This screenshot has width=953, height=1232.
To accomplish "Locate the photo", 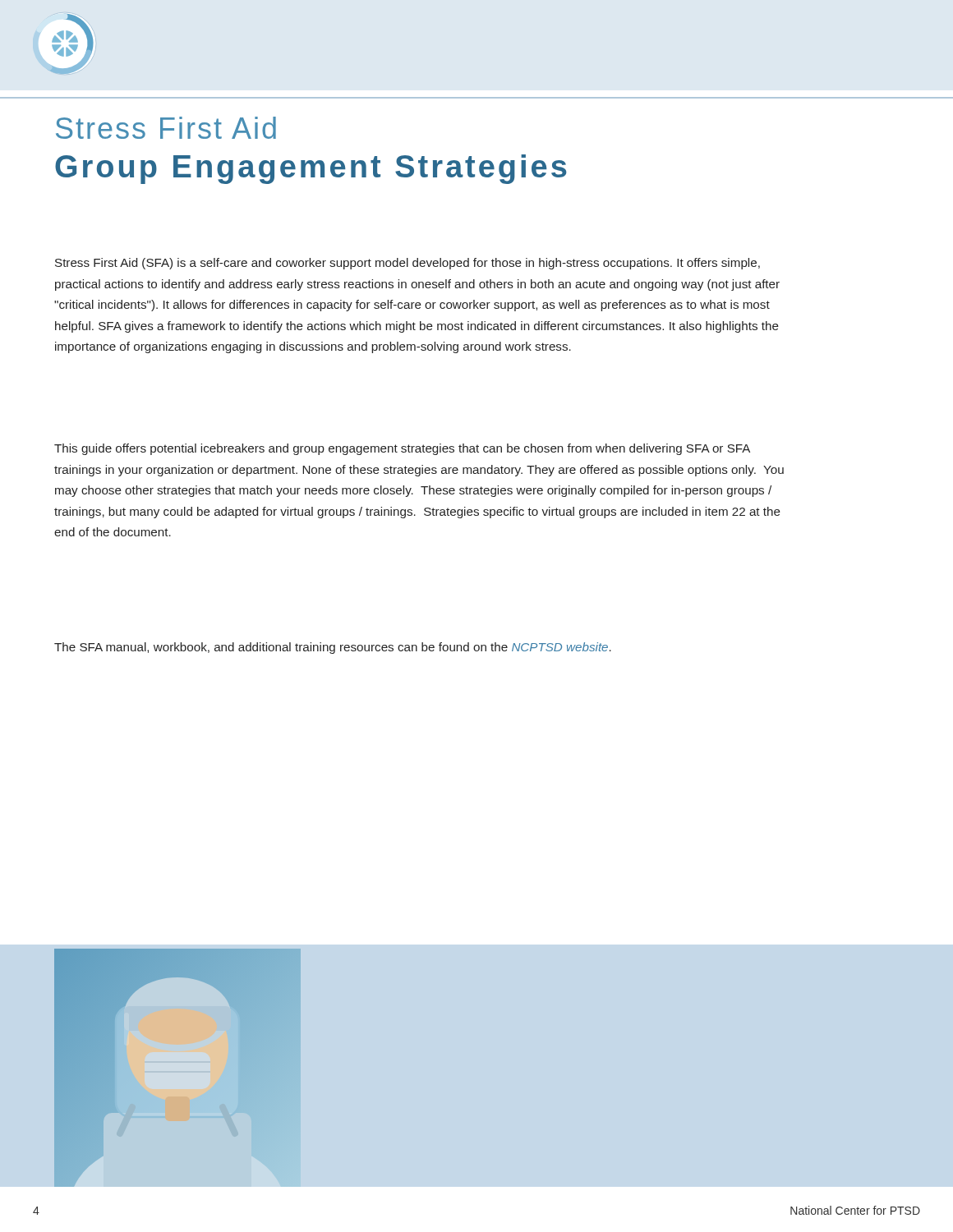I will tap(177, 1068).
